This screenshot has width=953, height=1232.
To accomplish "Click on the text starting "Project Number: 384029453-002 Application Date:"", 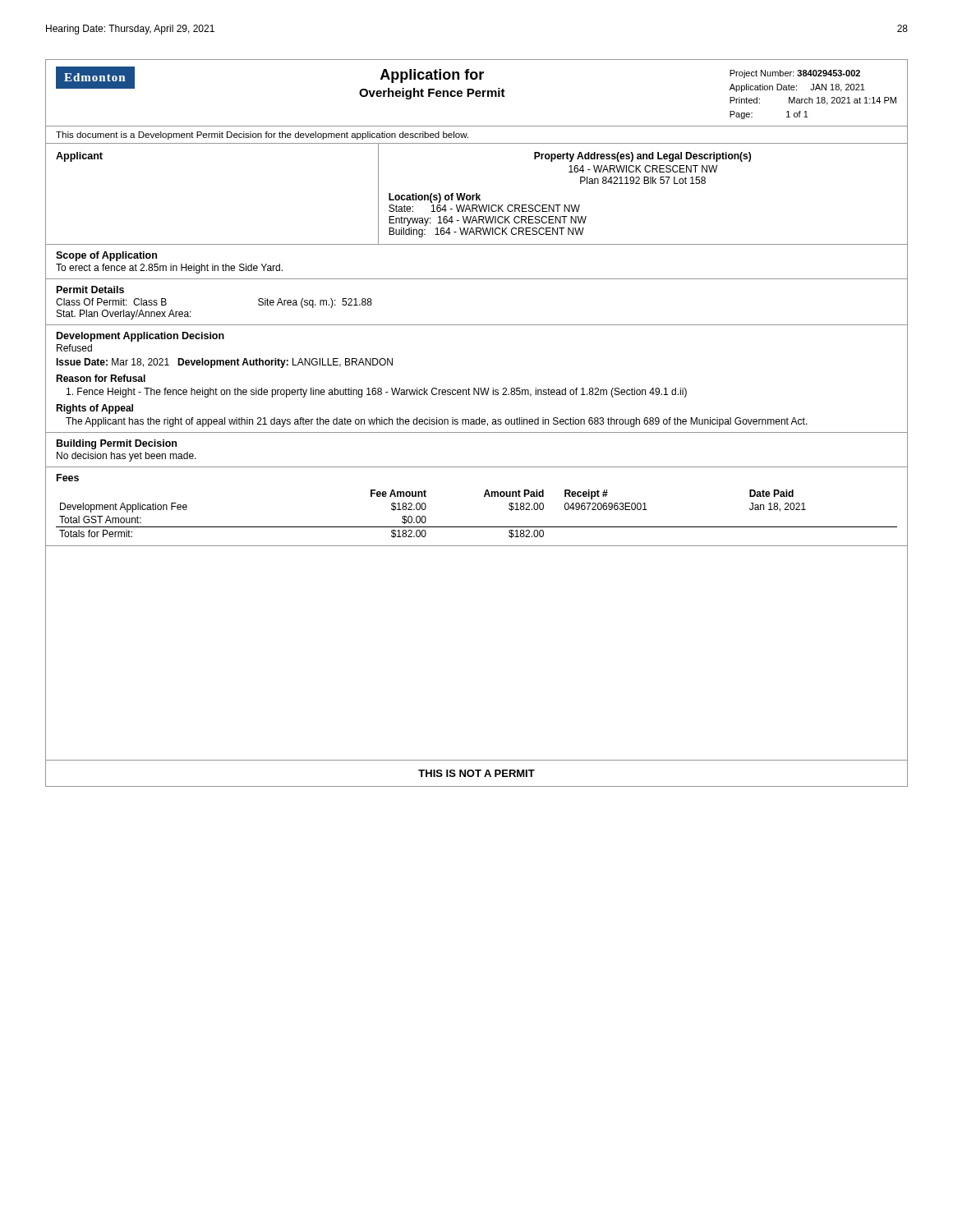I will [813, 93].
